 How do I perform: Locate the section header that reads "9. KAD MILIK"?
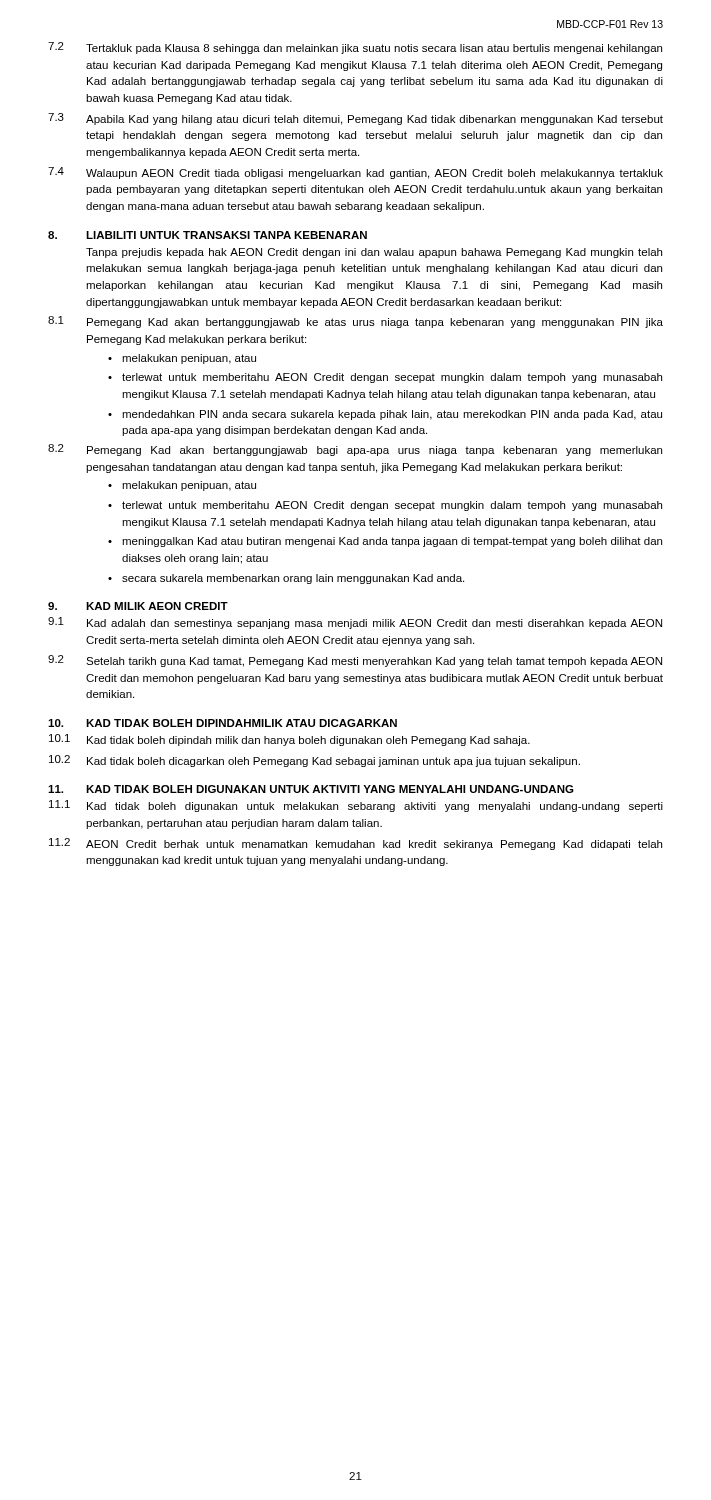coord(138,606)
